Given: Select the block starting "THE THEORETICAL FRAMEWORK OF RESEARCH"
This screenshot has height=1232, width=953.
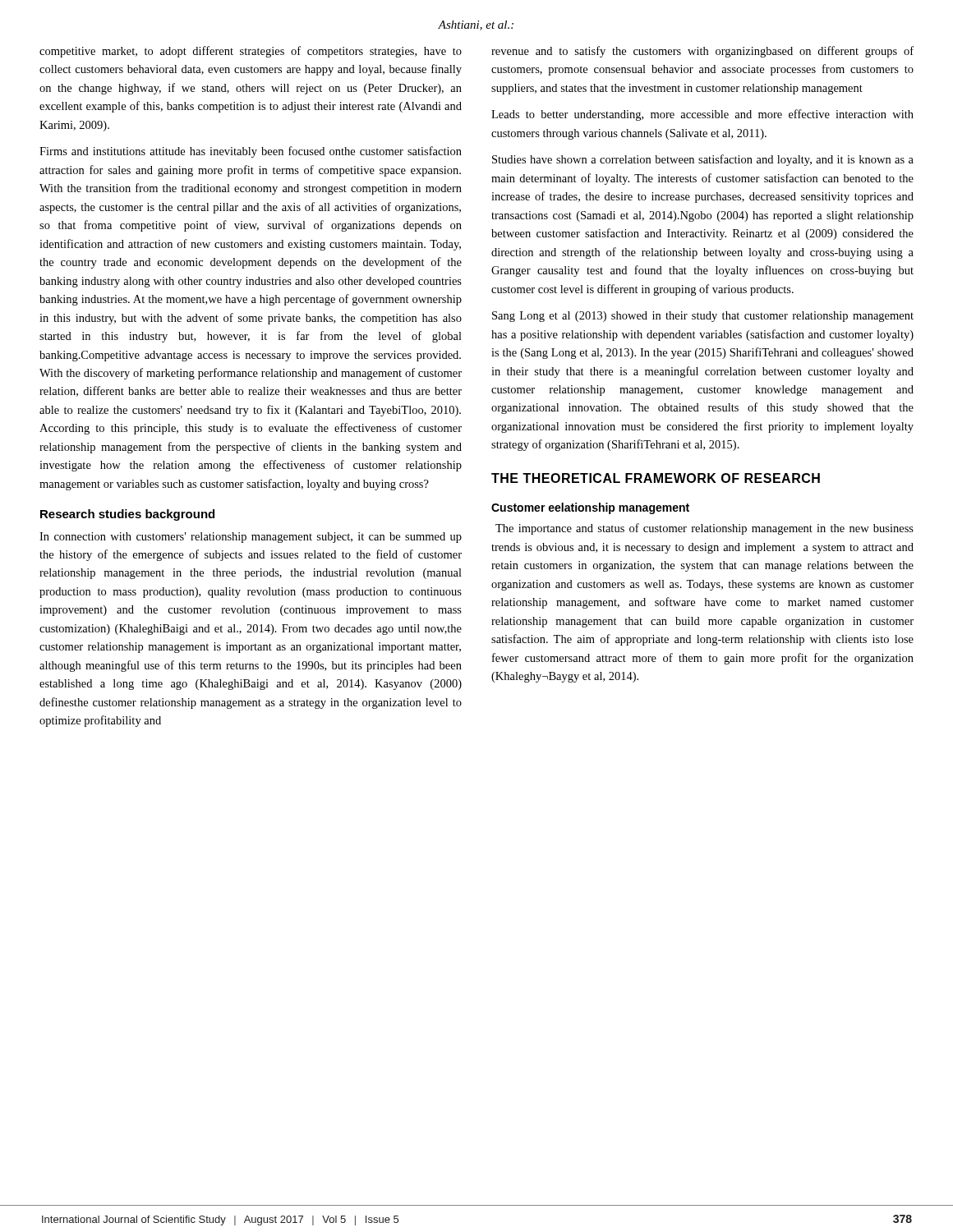Looking at the screenshot, I should tap(702, 479).
